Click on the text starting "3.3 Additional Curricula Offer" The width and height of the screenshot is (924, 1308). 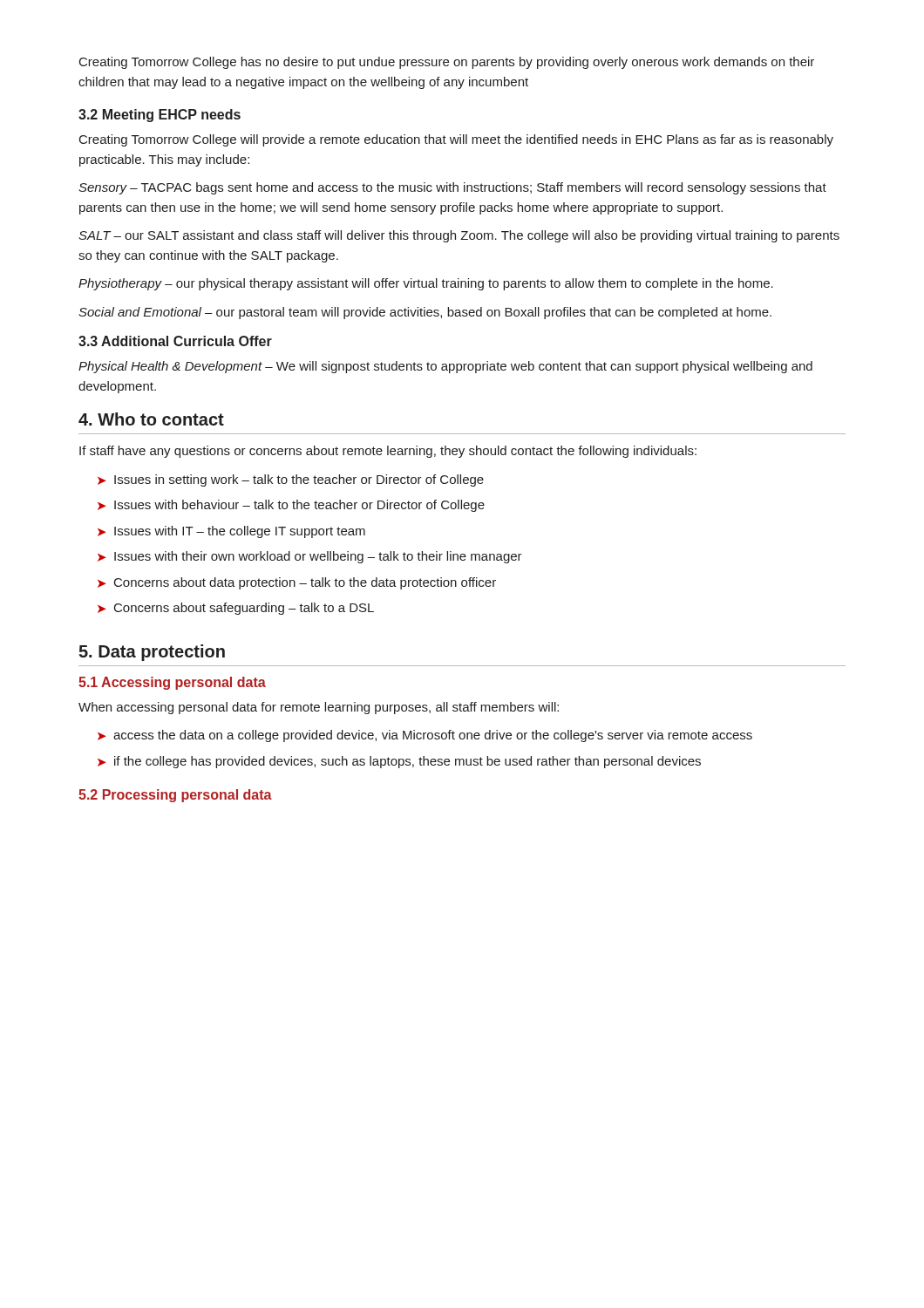[x=175, y=341]
